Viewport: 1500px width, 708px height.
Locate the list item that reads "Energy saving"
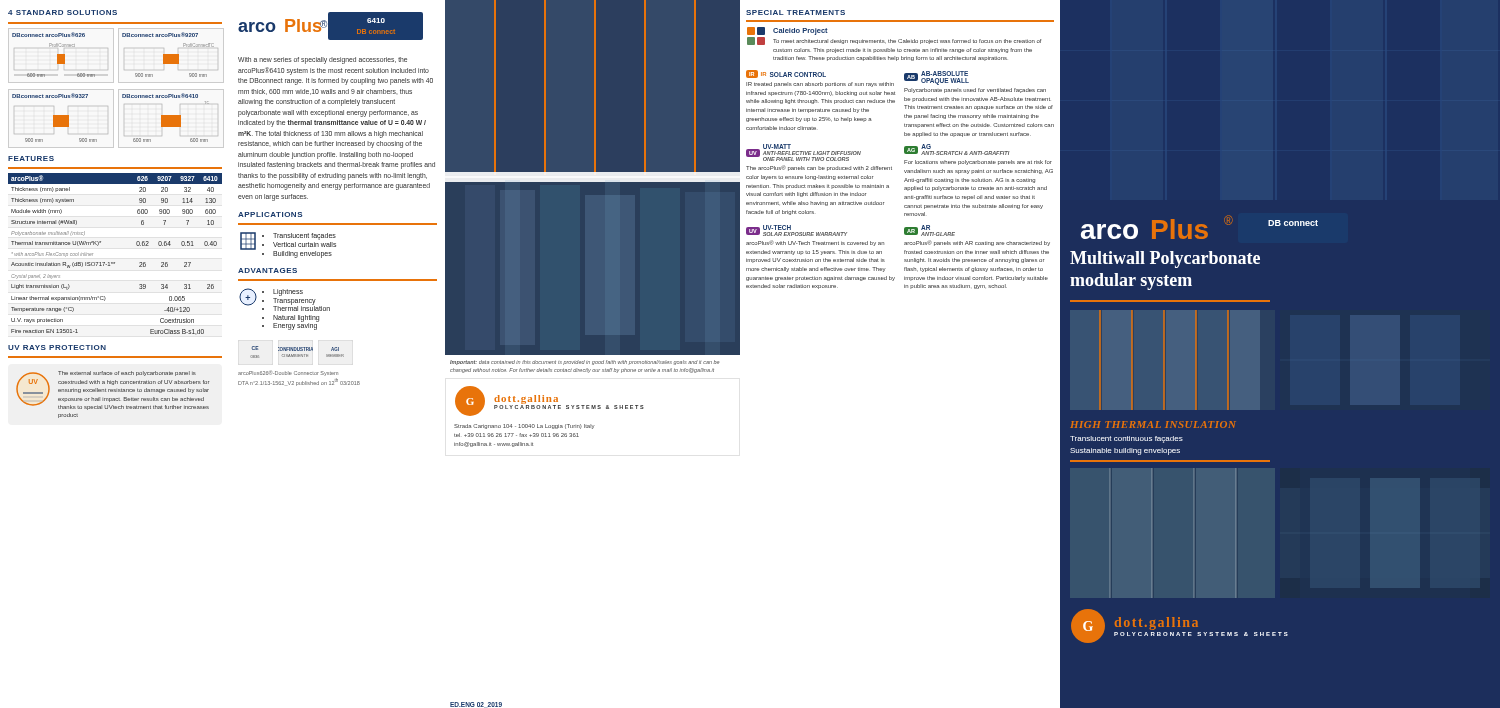(295, 326)
